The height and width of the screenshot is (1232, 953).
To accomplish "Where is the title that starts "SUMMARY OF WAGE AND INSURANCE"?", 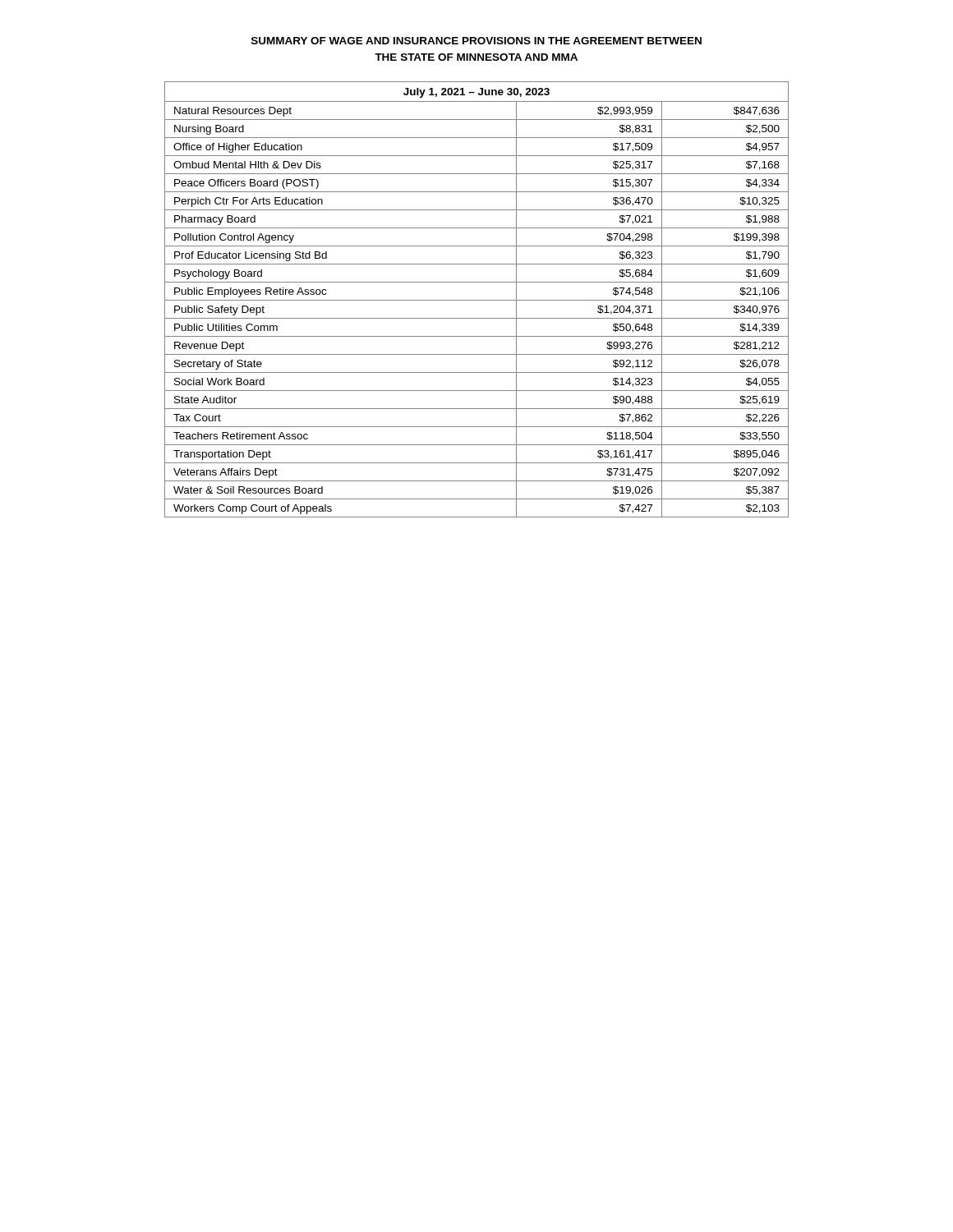I will point(476,49).
